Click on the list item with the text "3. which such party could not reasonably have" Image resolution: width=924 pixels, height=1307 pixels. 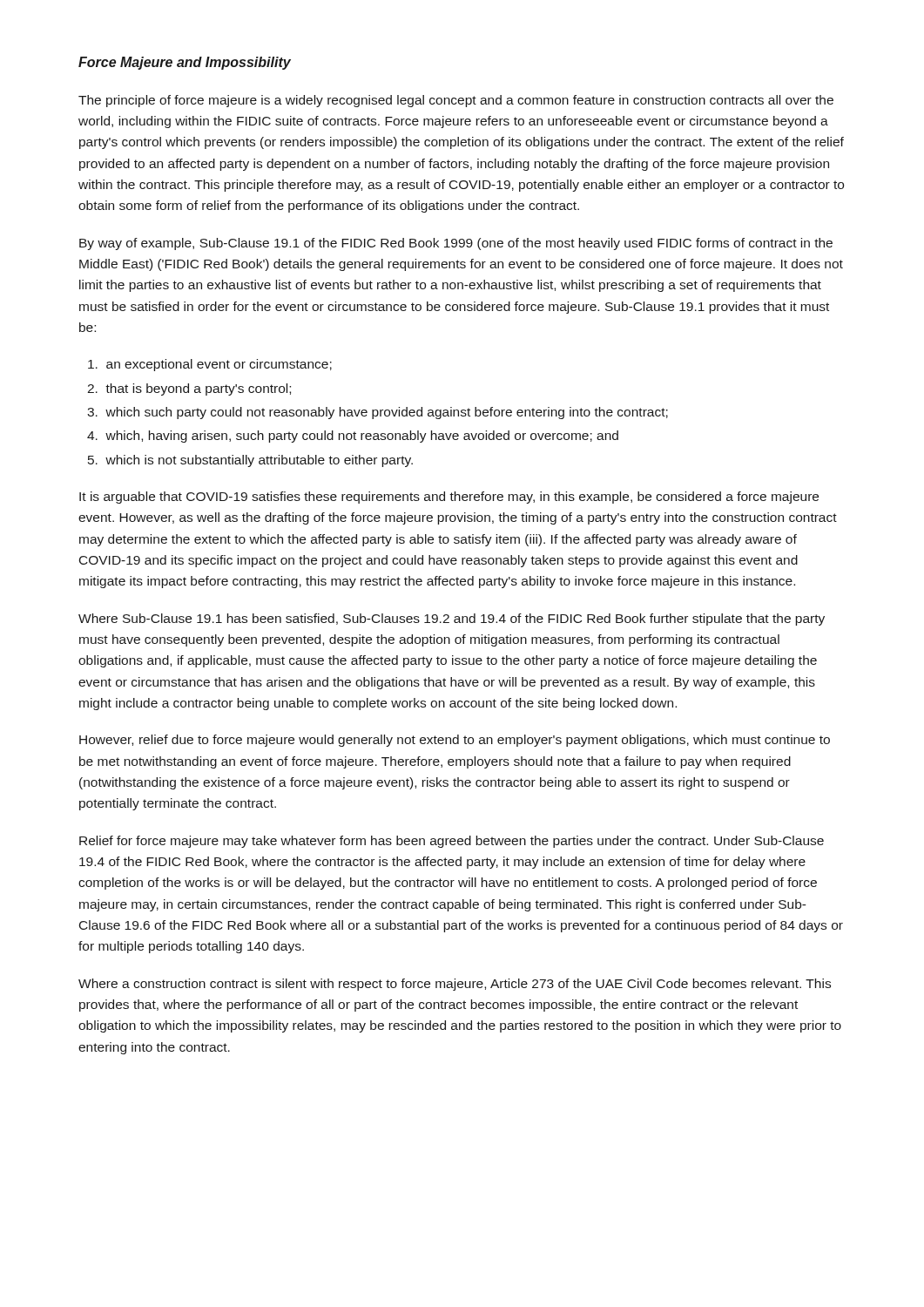click(x=378, y=412)
